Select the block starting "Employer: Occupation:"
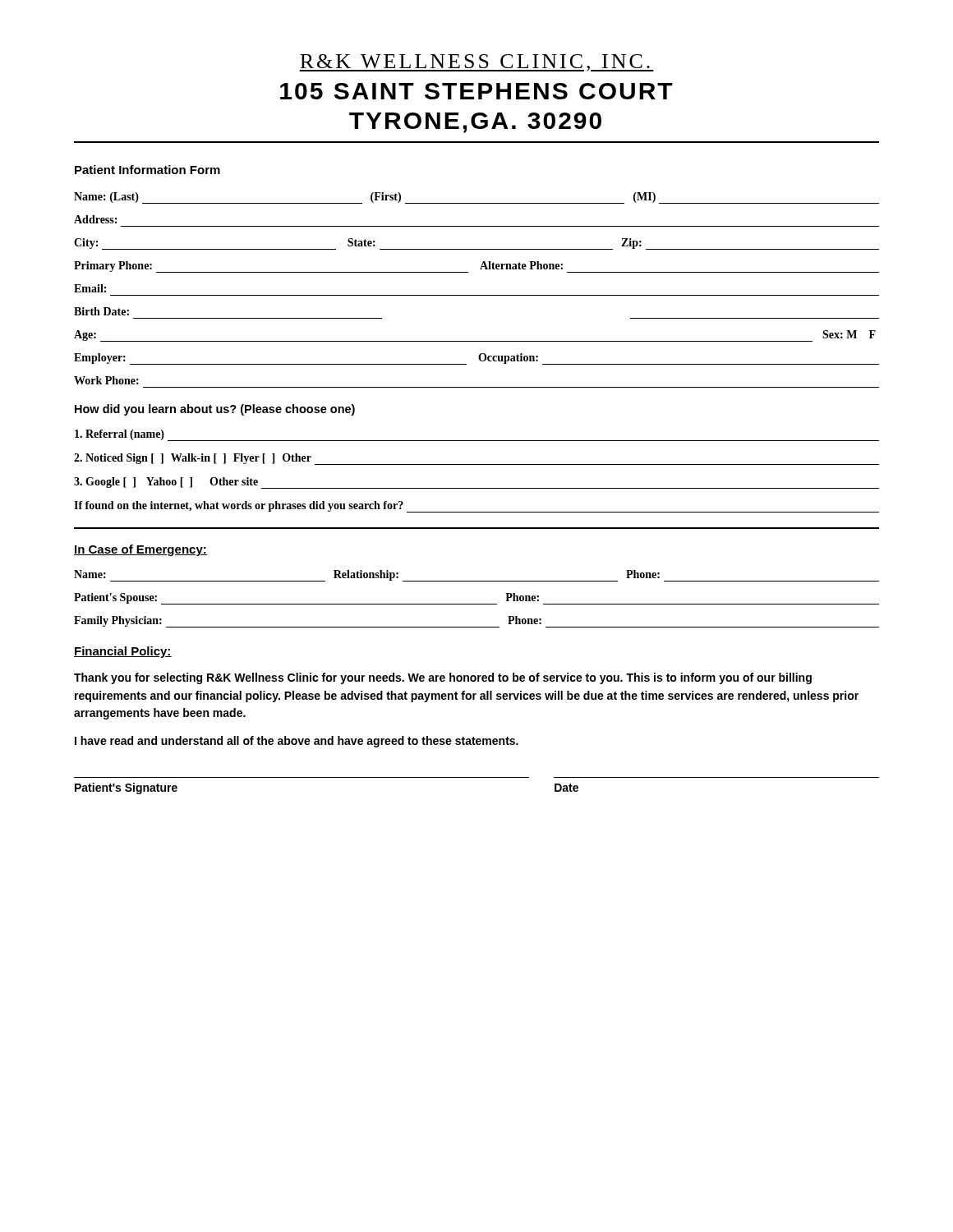Image resolution: width=953 pixels, height=1232 pixels. 476,358
